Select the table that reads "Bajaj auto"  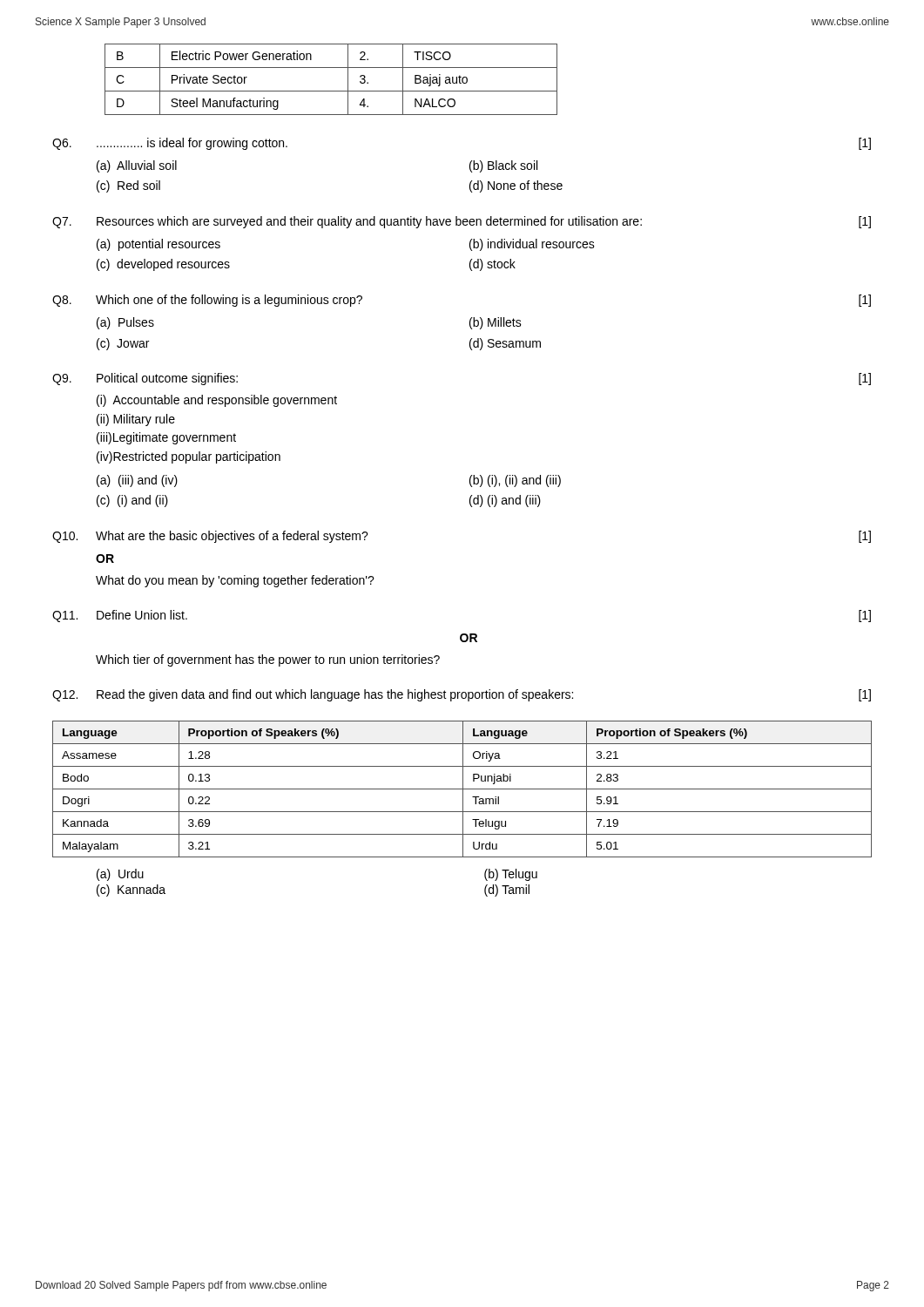click(488, 79)
